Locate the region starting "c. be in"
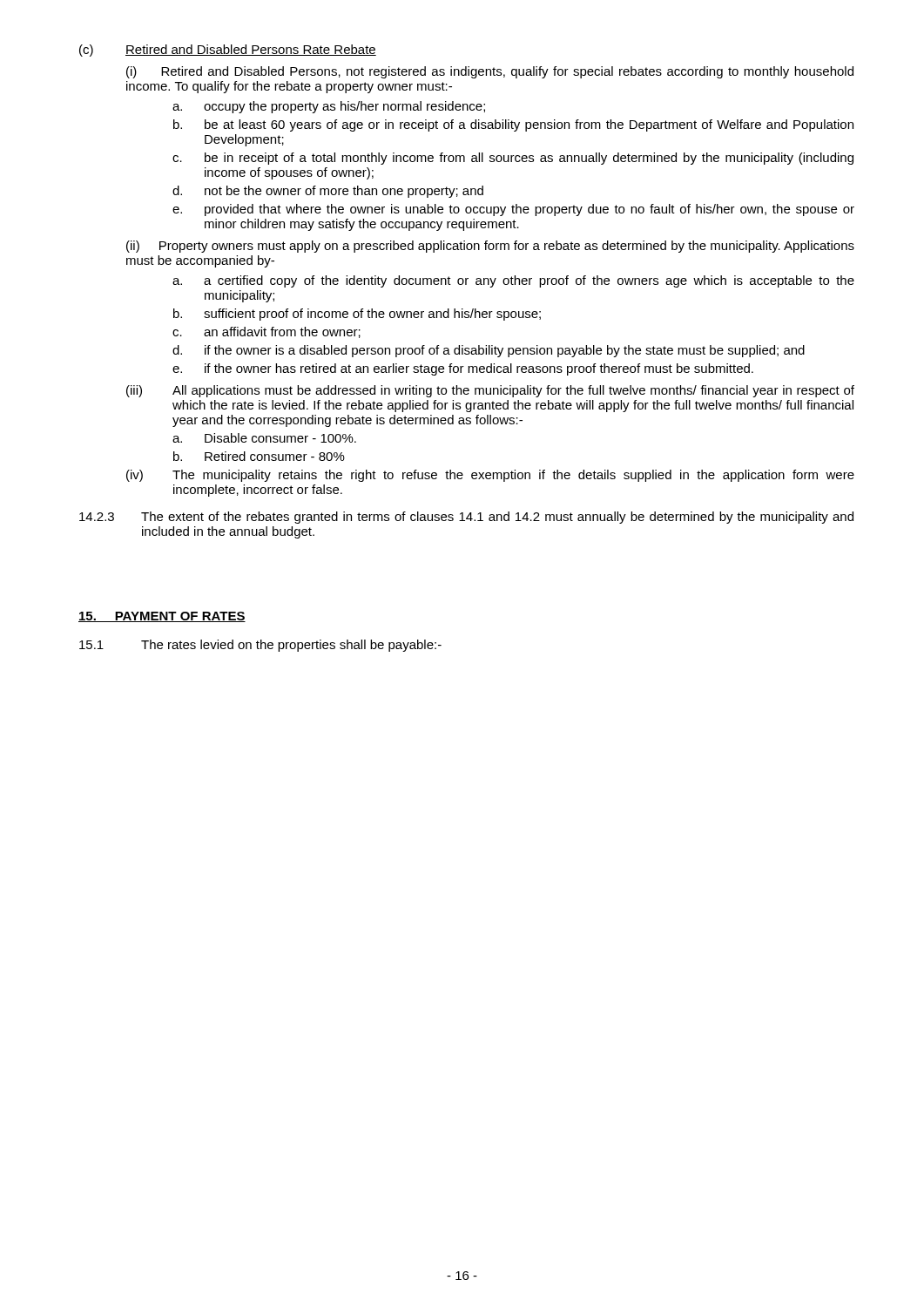 coord(513,165)
